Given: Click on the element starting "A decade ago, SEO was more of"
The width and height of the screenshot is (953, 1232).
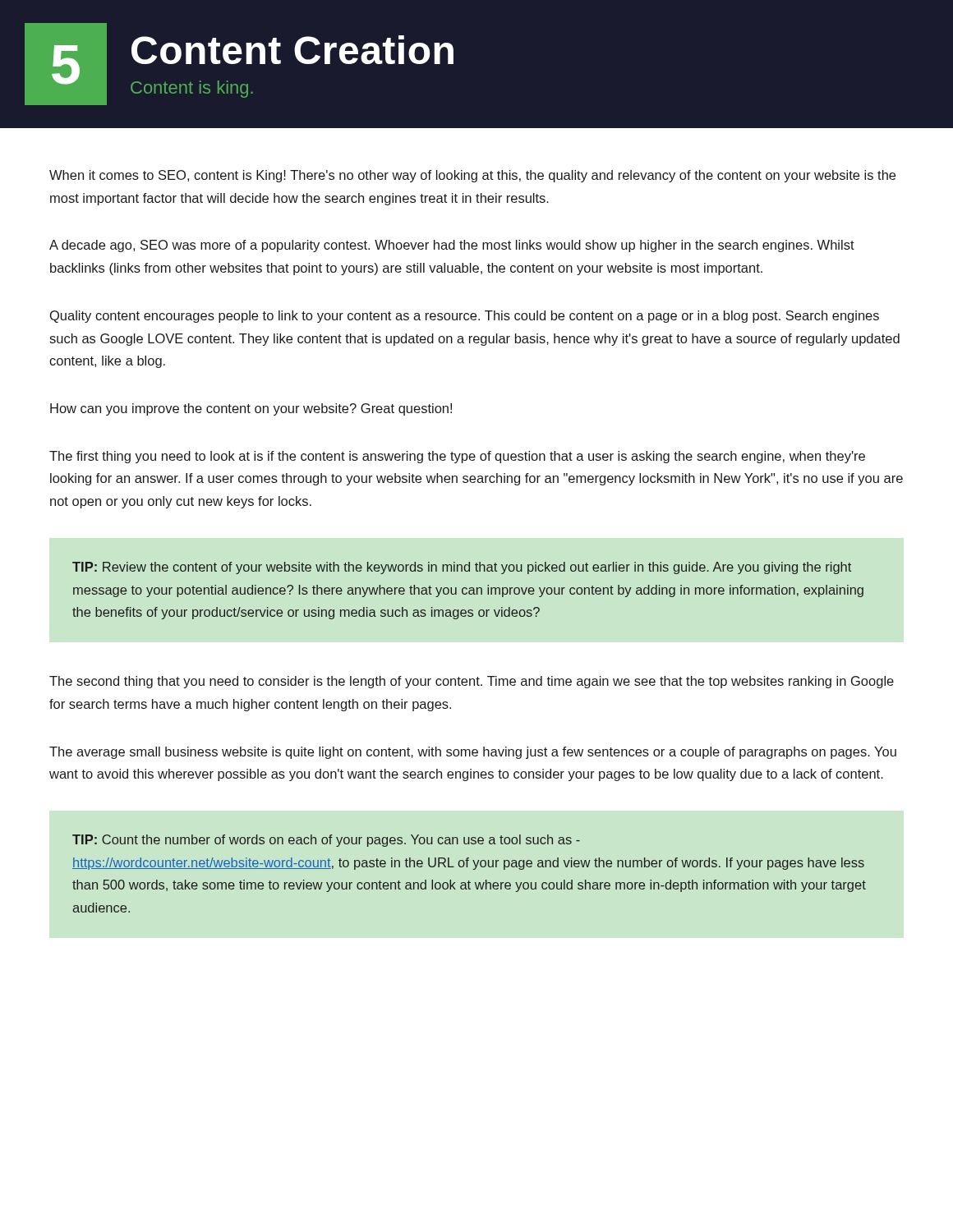Looking at the screenshot, I should pos(452,257).
